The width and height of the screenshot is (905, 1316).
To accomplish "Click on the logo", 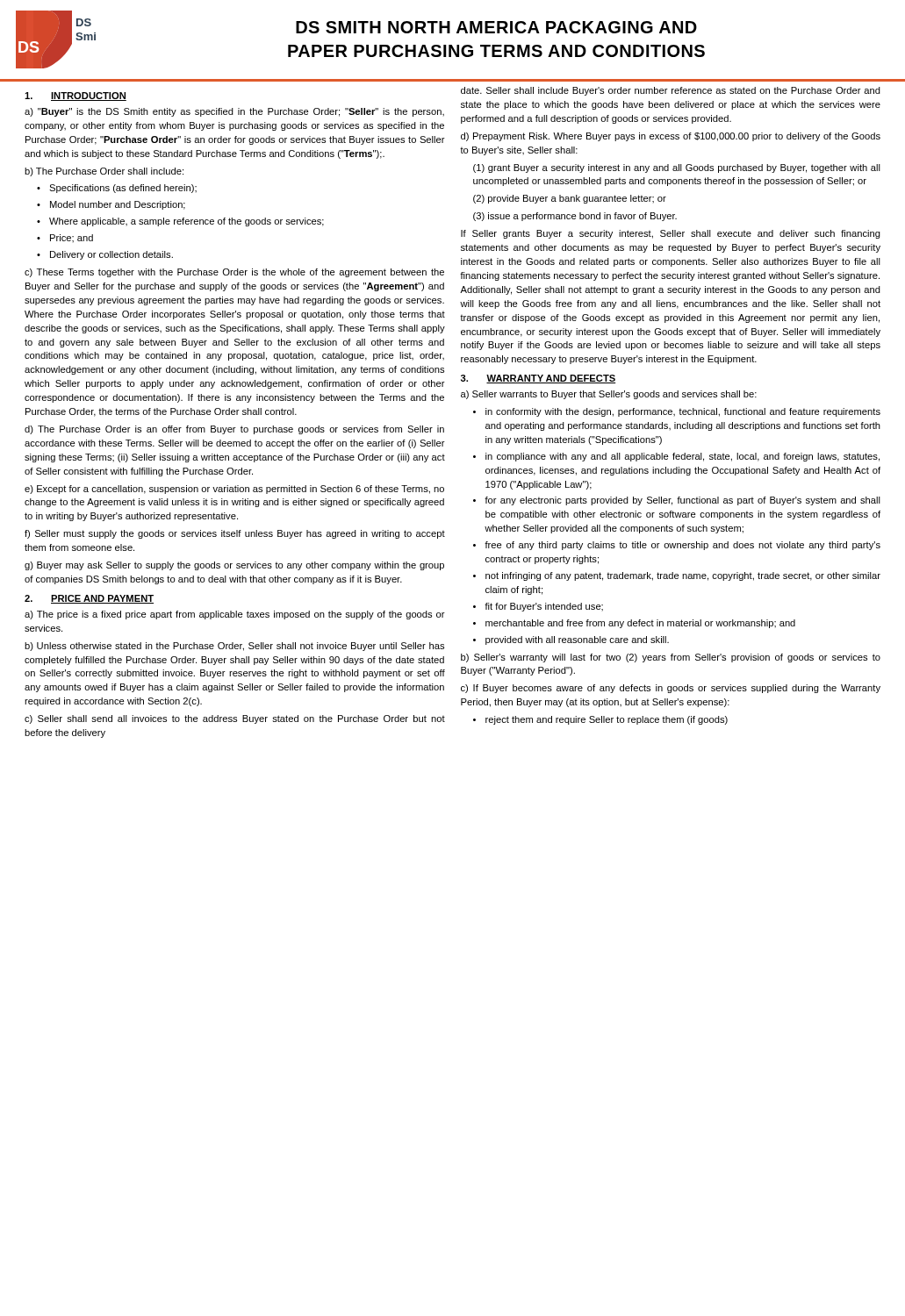I will 53,39.
